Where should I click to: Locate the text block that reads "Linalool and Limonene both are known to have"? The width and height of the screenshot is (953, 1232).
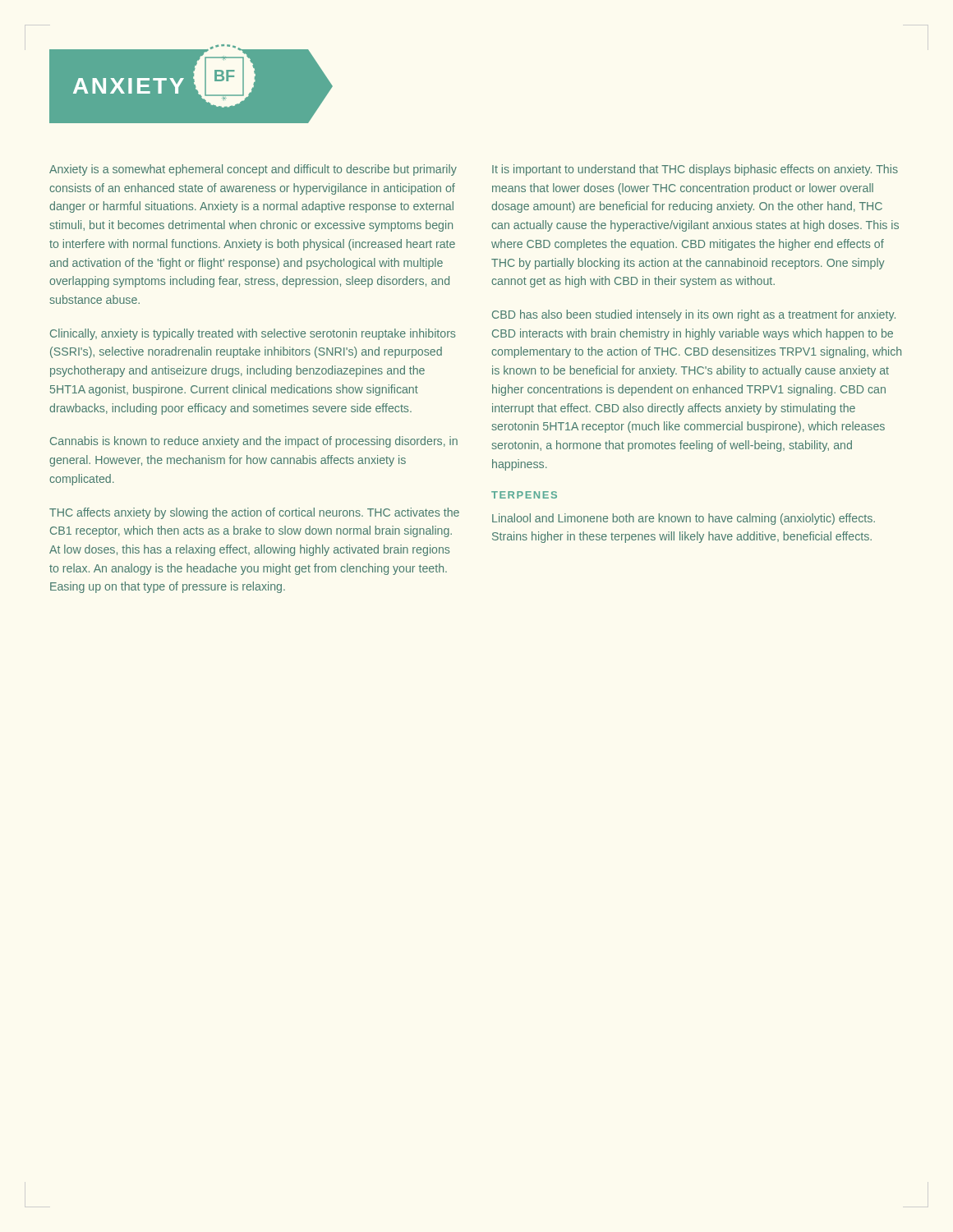click(x=684, y=527)
